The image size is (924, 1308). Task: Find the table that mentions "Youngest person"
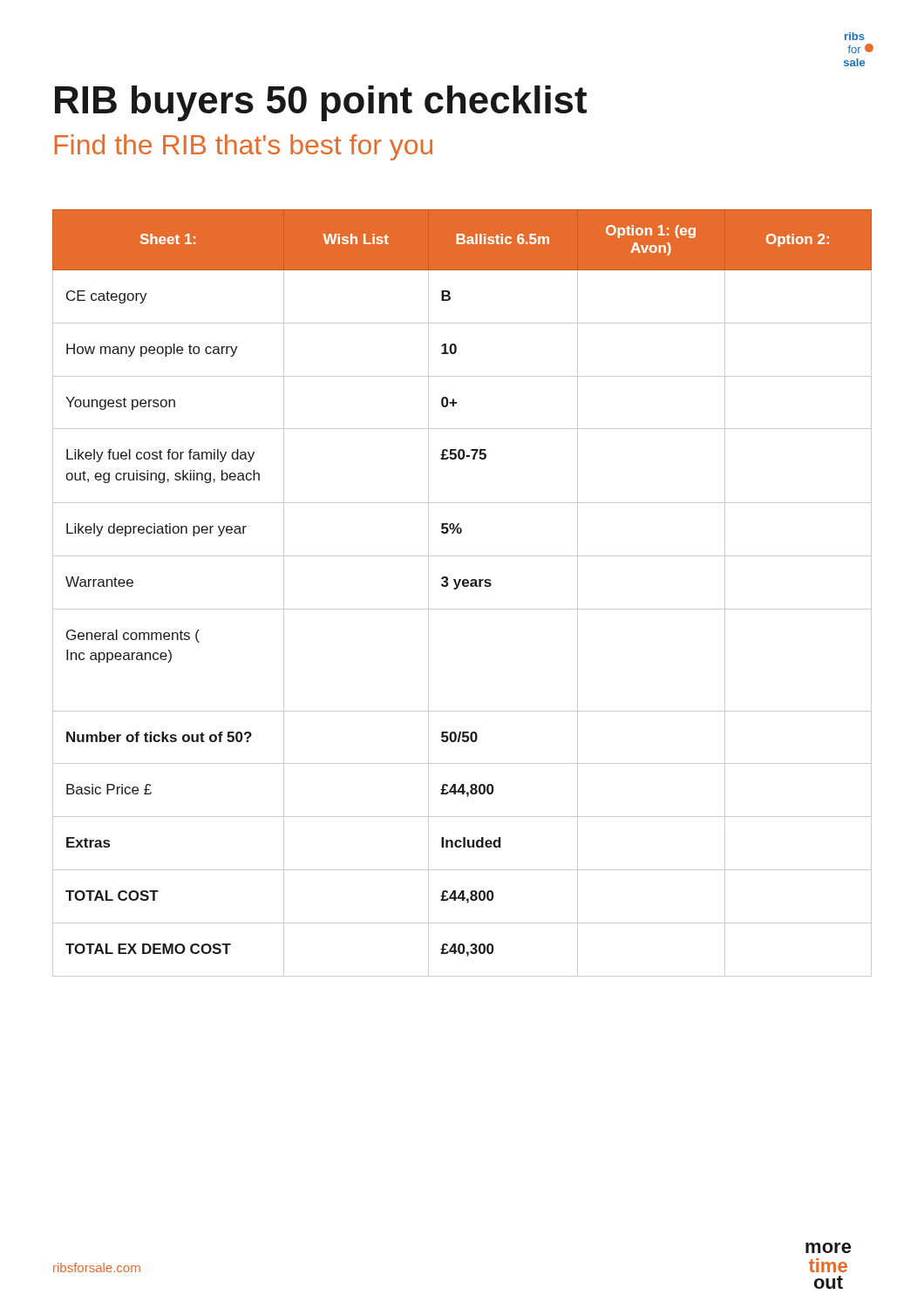462,593
